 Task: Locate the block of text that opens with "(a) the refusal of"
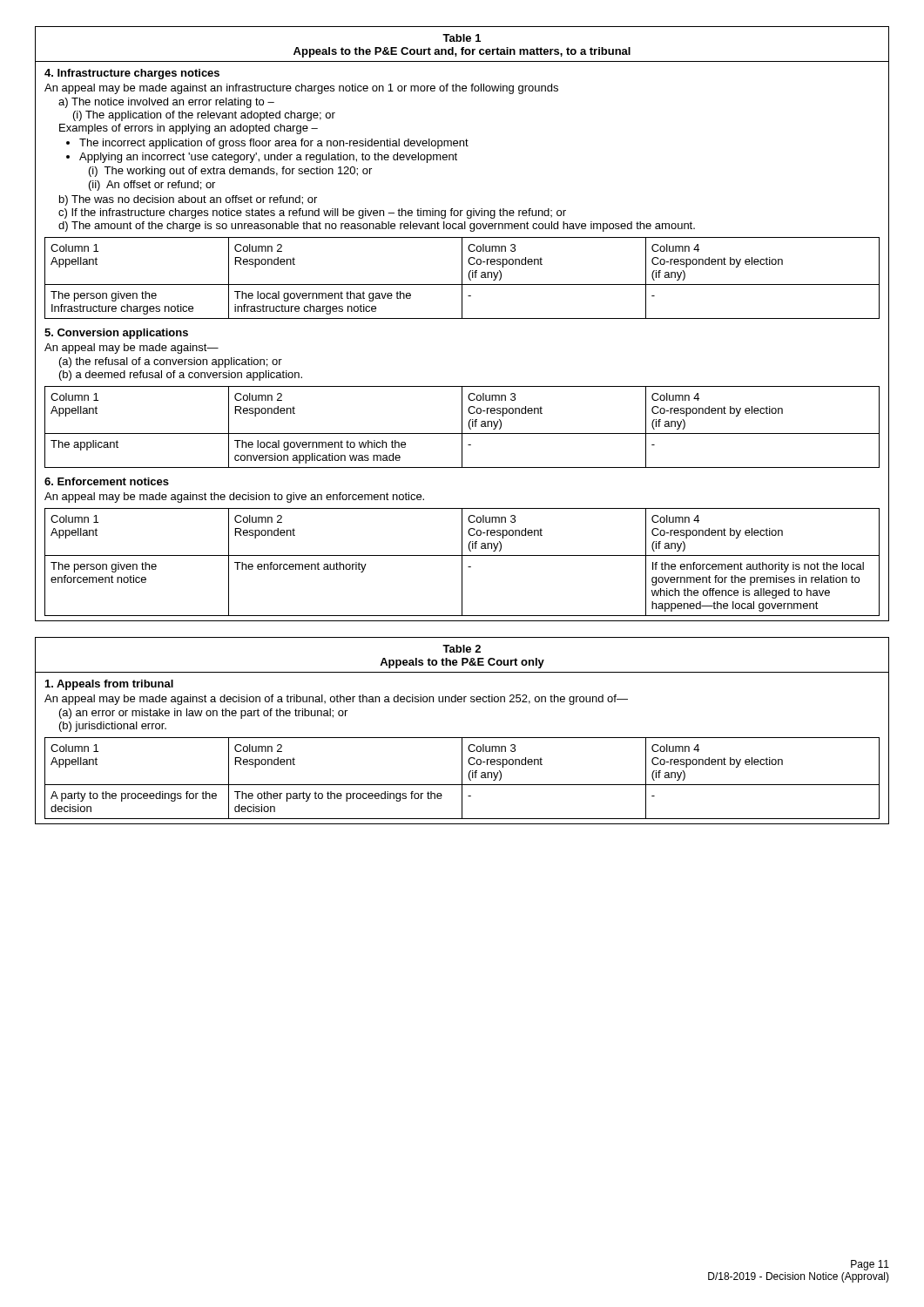[170, 361]
